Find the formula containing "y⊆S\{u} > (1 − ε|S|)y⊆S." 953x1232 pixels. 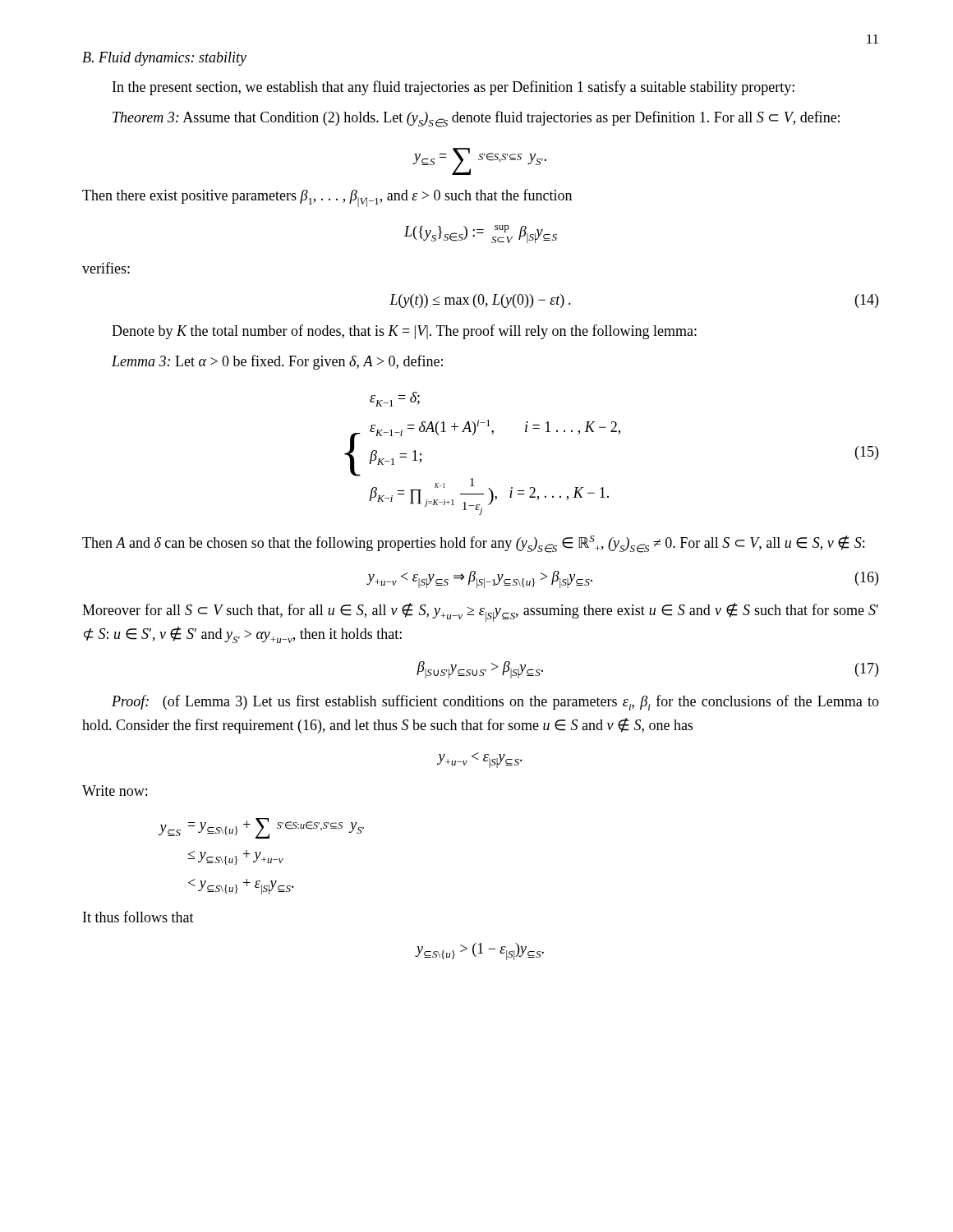point(481,951)
